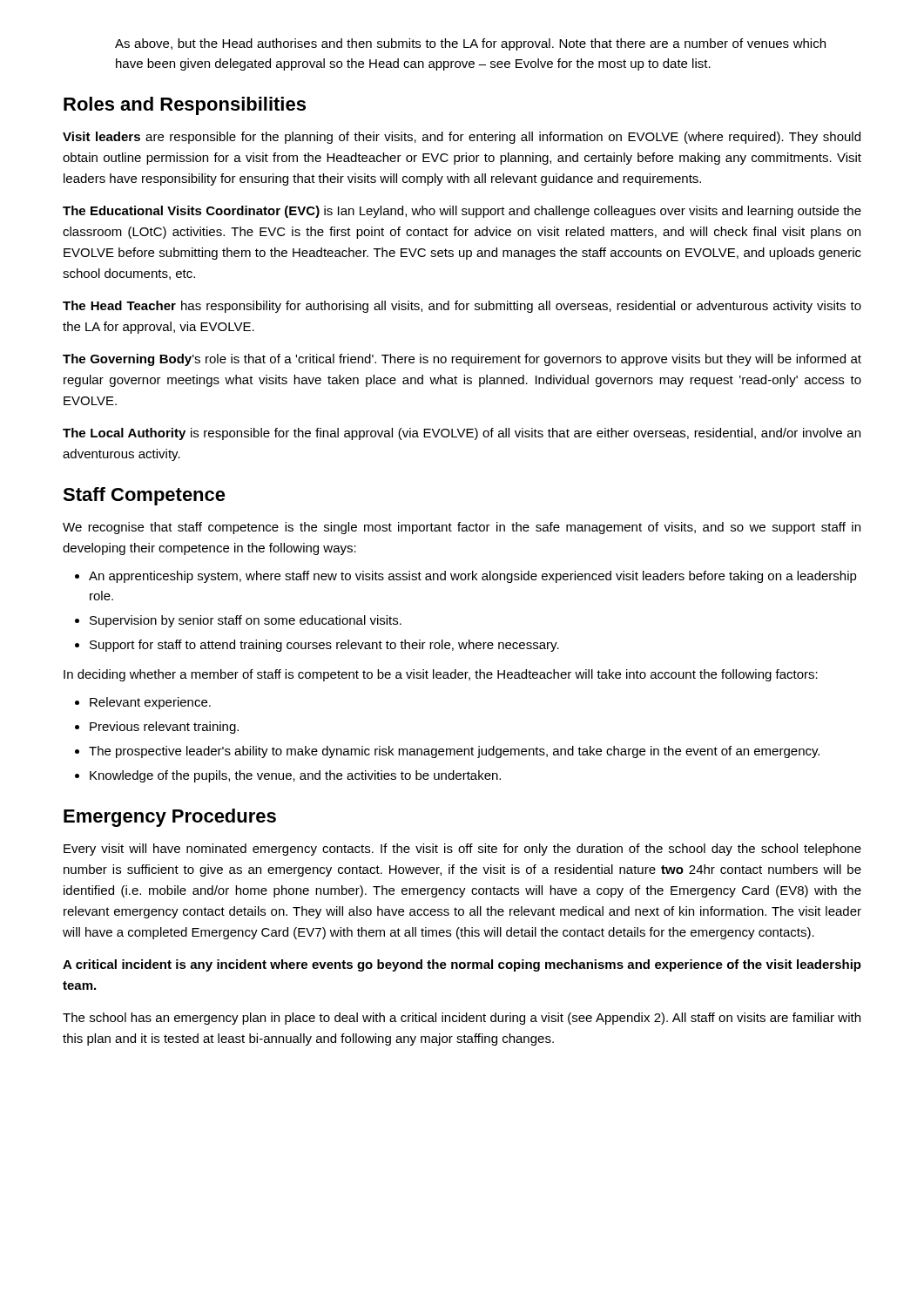
Task: Locate the text "Roles and Responsibilities"
Action: tap(185, 104)
